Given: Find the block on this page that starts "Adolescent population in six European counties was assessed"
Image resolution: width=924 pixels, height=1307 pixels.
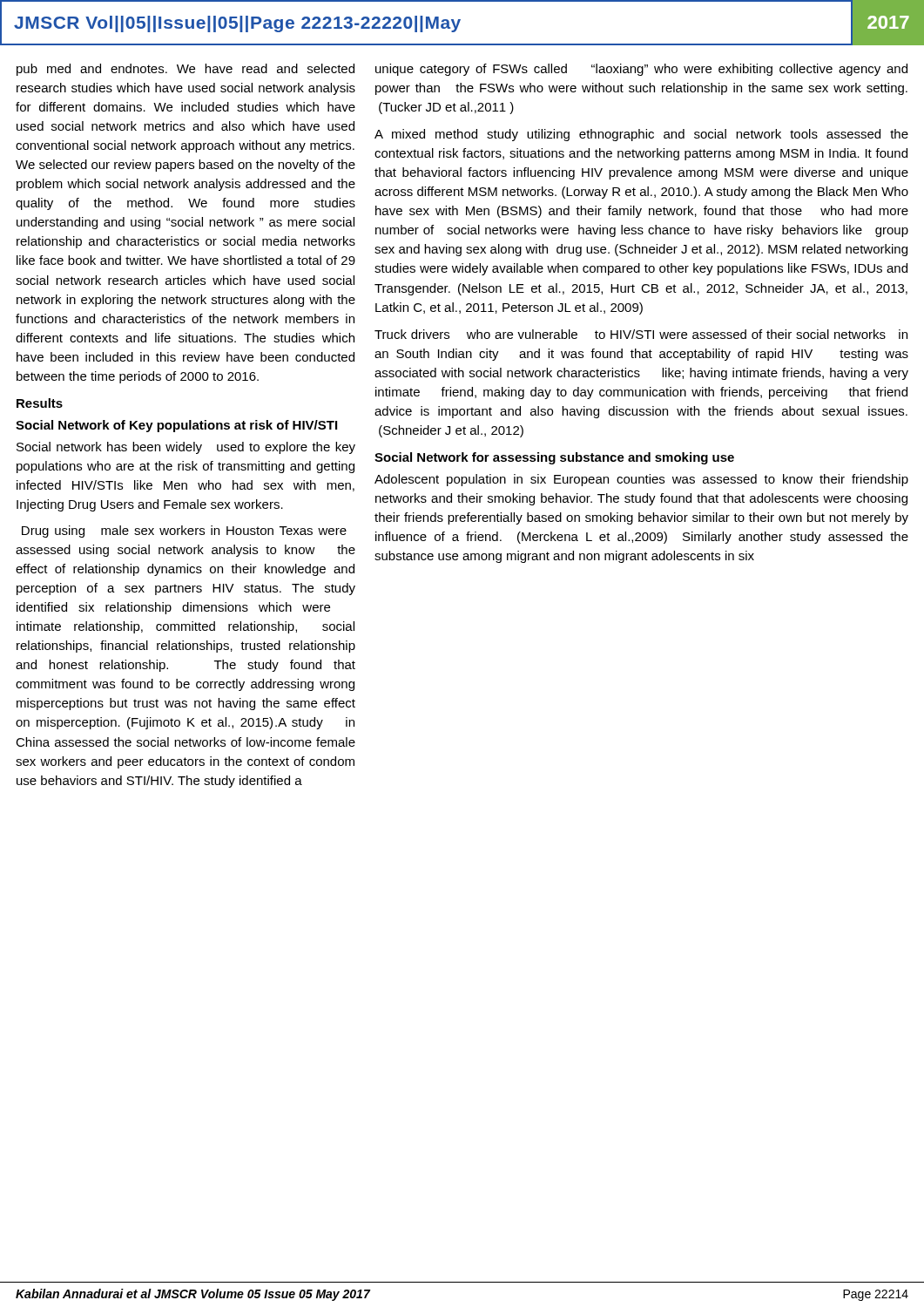Looking at the screenshot, I should click(641, 518).
